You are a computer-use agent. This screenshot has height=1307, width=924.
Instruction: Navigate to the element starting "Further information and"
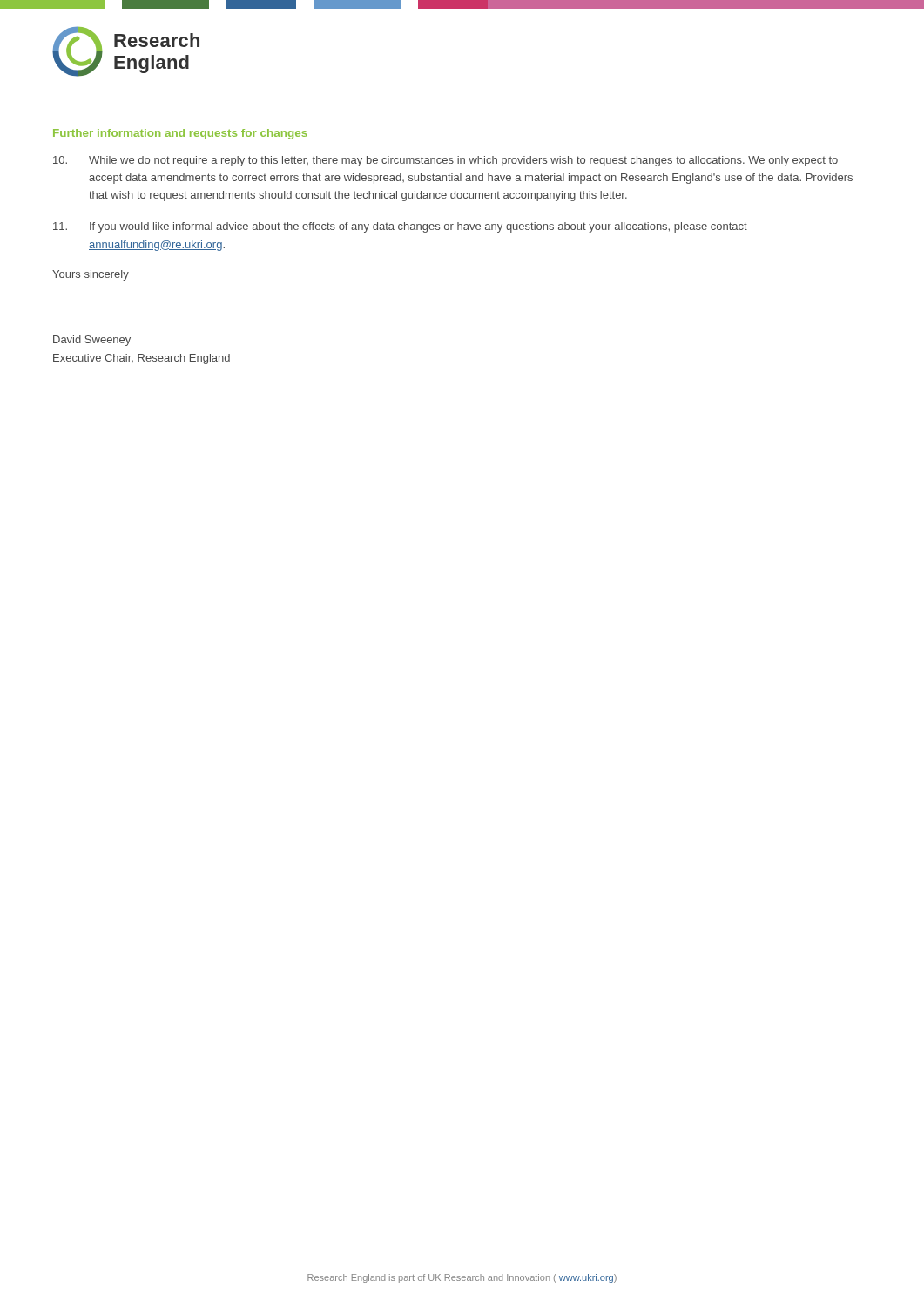[x=180, y=133]
